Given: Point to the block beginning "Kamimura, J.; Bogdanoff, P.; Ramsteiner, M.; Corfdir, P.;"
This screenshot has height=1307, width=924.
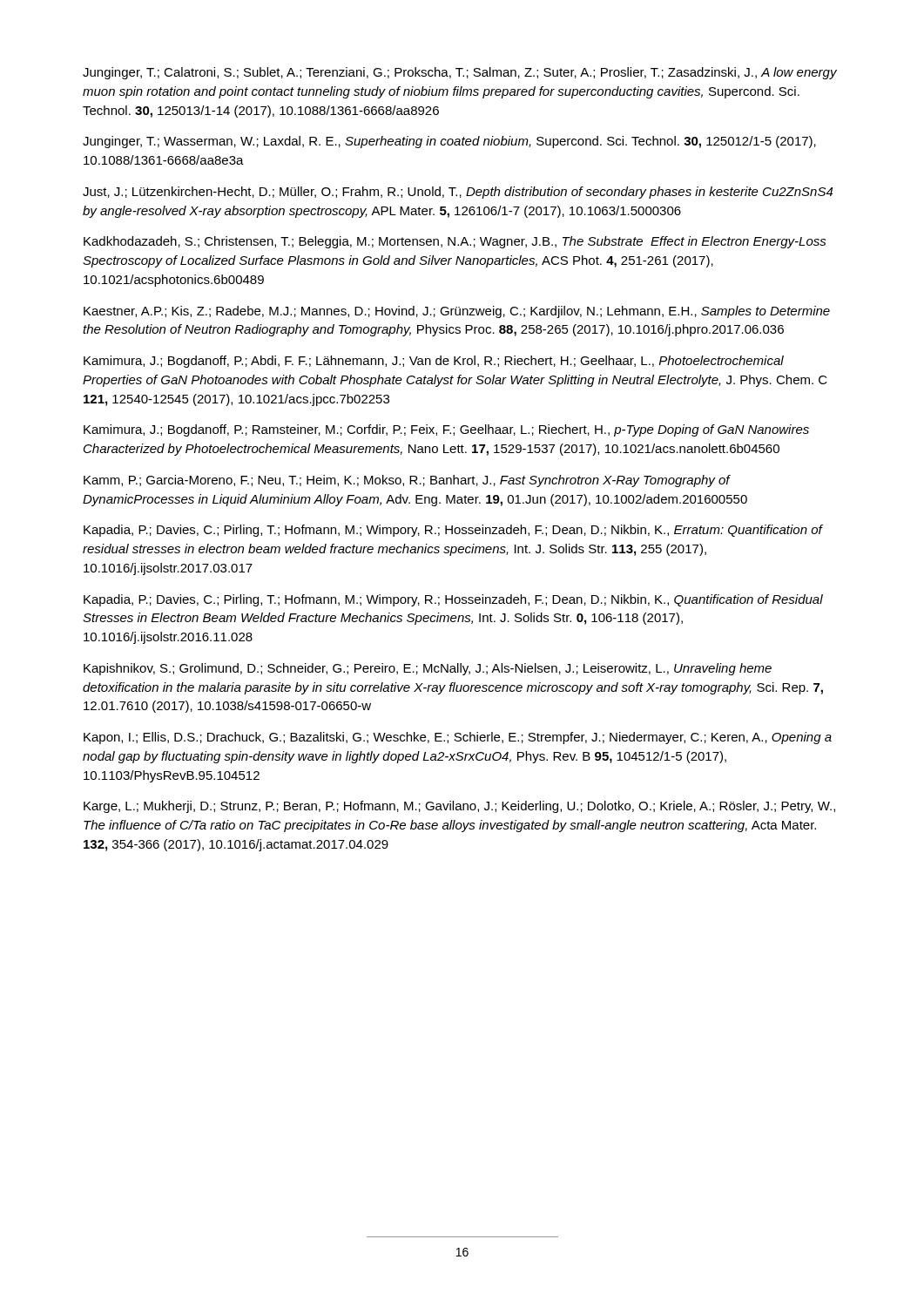Looking at the screenshot, I should (446, 439).
